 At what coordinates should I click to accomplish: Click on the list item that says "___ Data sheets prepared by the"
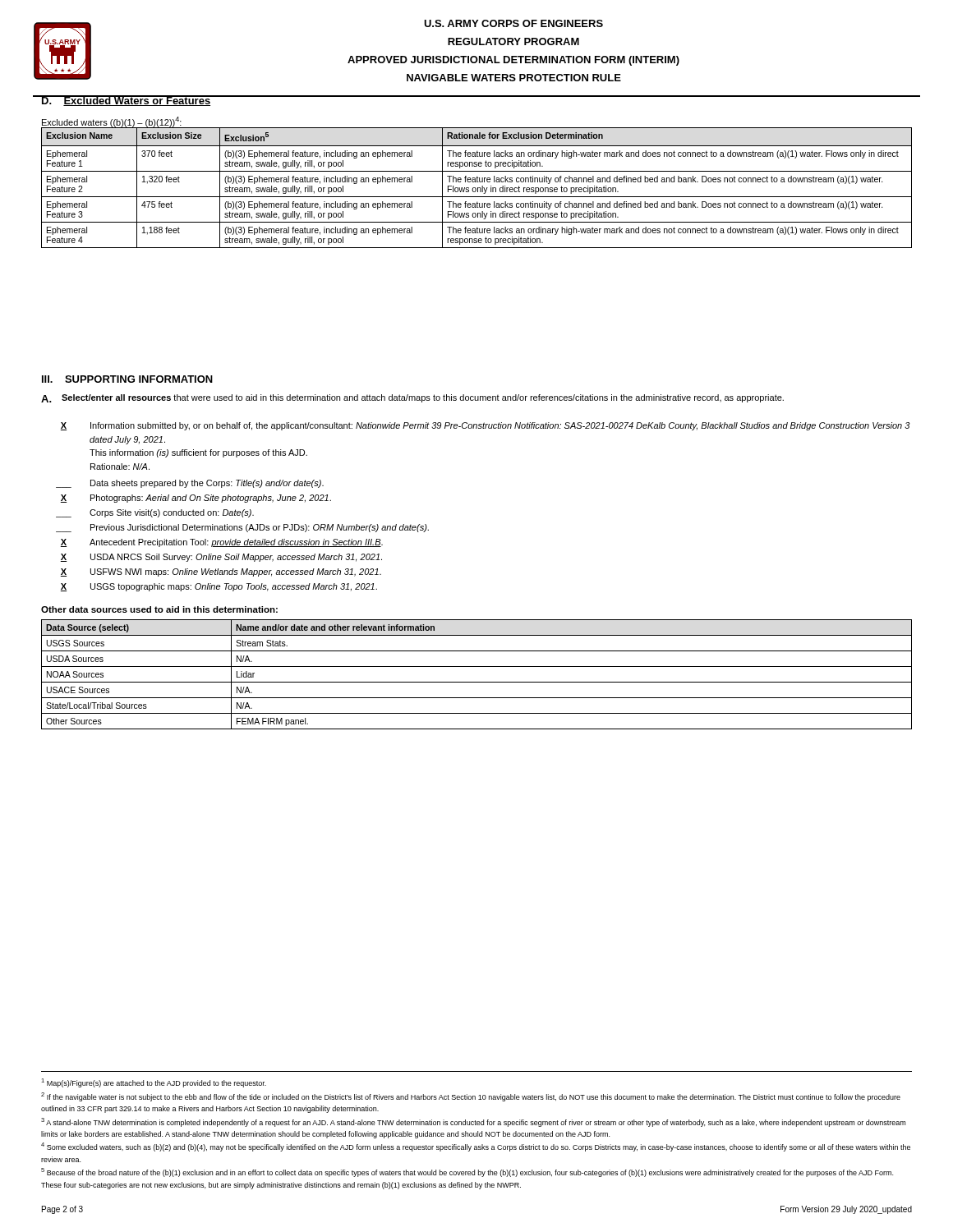click(183, 483)
